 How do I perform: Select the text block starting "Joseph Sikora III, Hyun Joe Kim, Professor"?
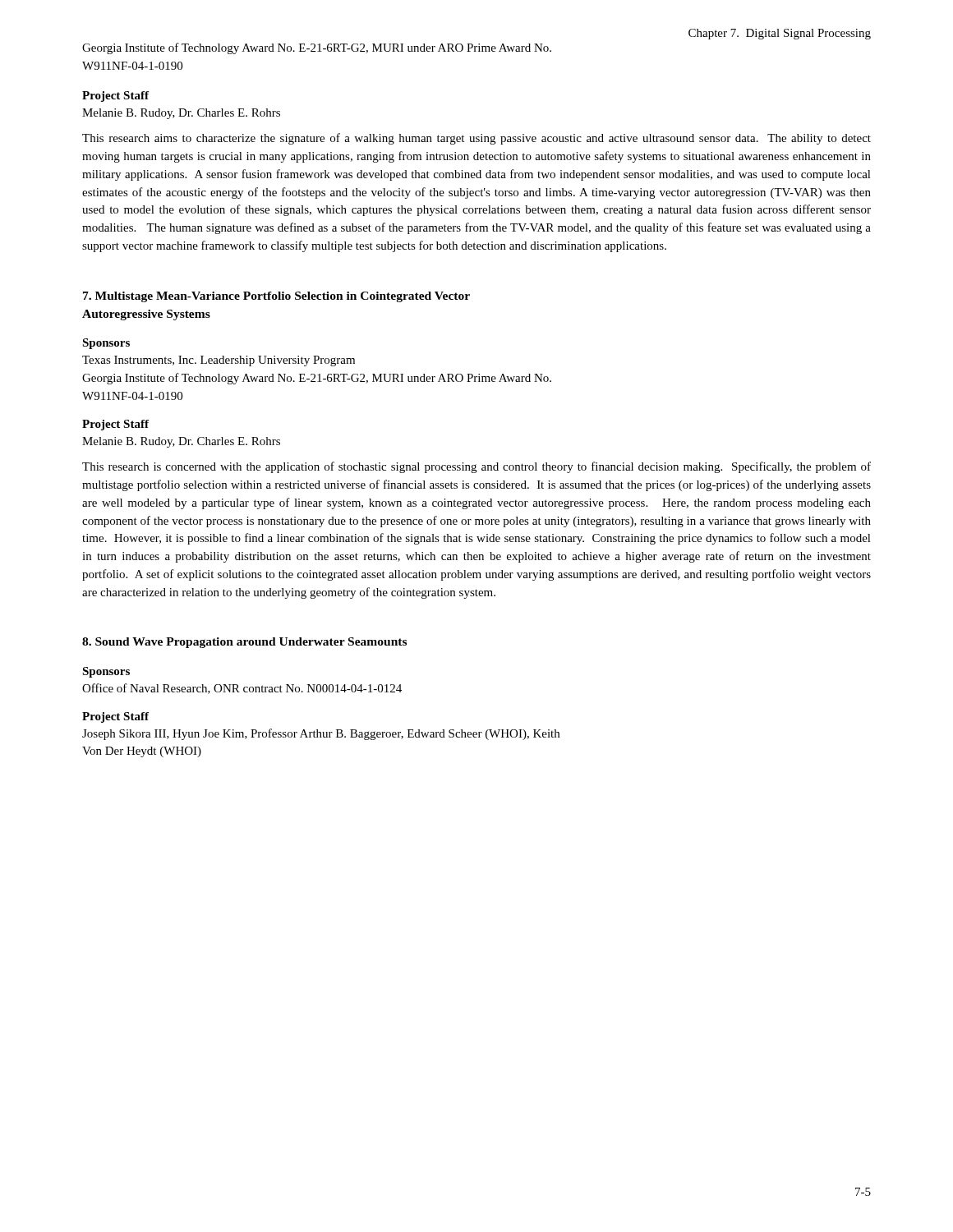click(476, 743)
